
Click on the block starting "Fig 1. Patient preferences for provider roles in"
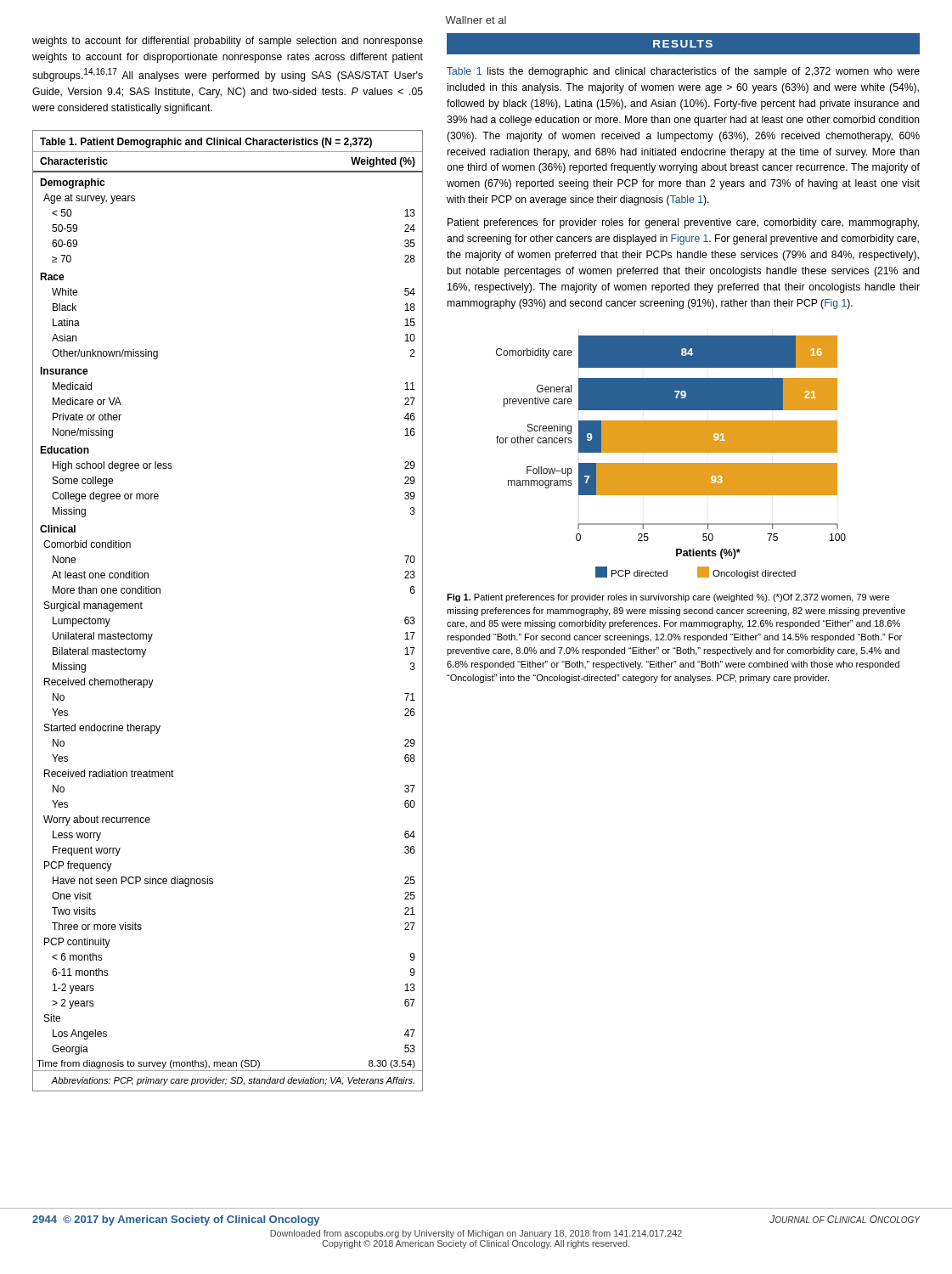tap(676, 637)
